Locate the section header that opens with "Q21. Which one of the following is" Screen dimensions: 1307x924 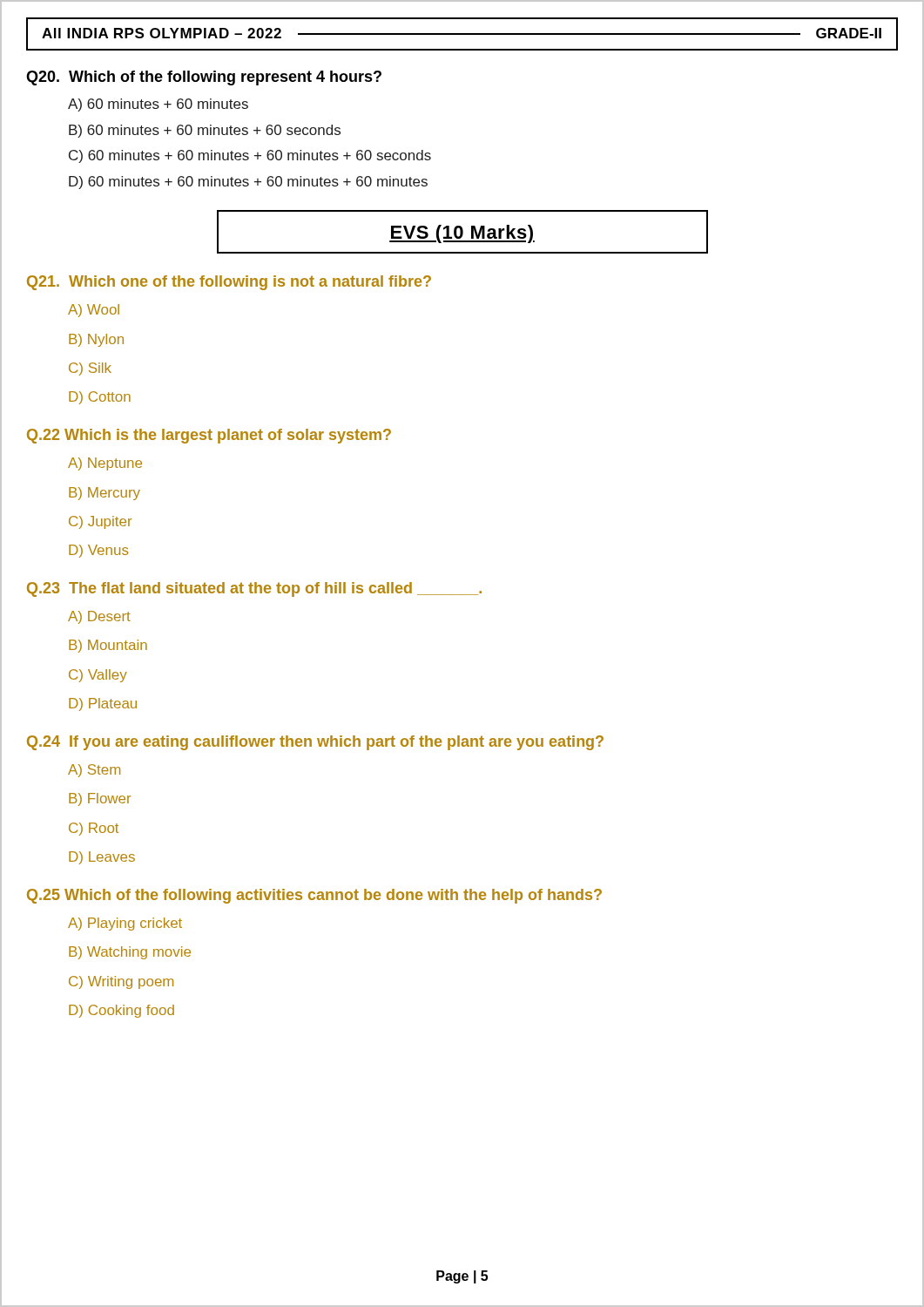point(229,283)
